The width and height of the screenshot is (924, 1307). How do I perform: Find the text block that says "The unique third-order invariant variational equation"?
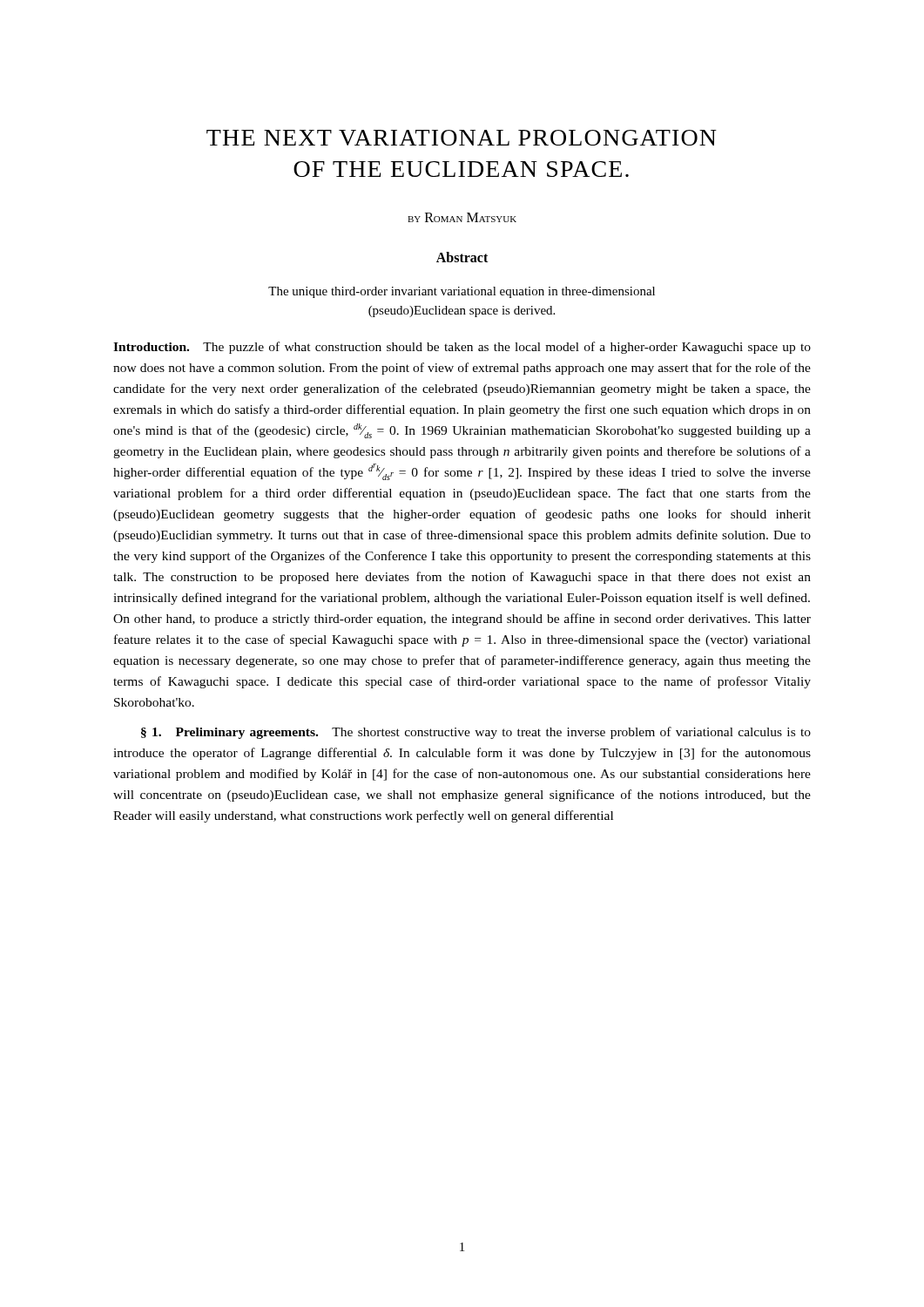(462, 301)
